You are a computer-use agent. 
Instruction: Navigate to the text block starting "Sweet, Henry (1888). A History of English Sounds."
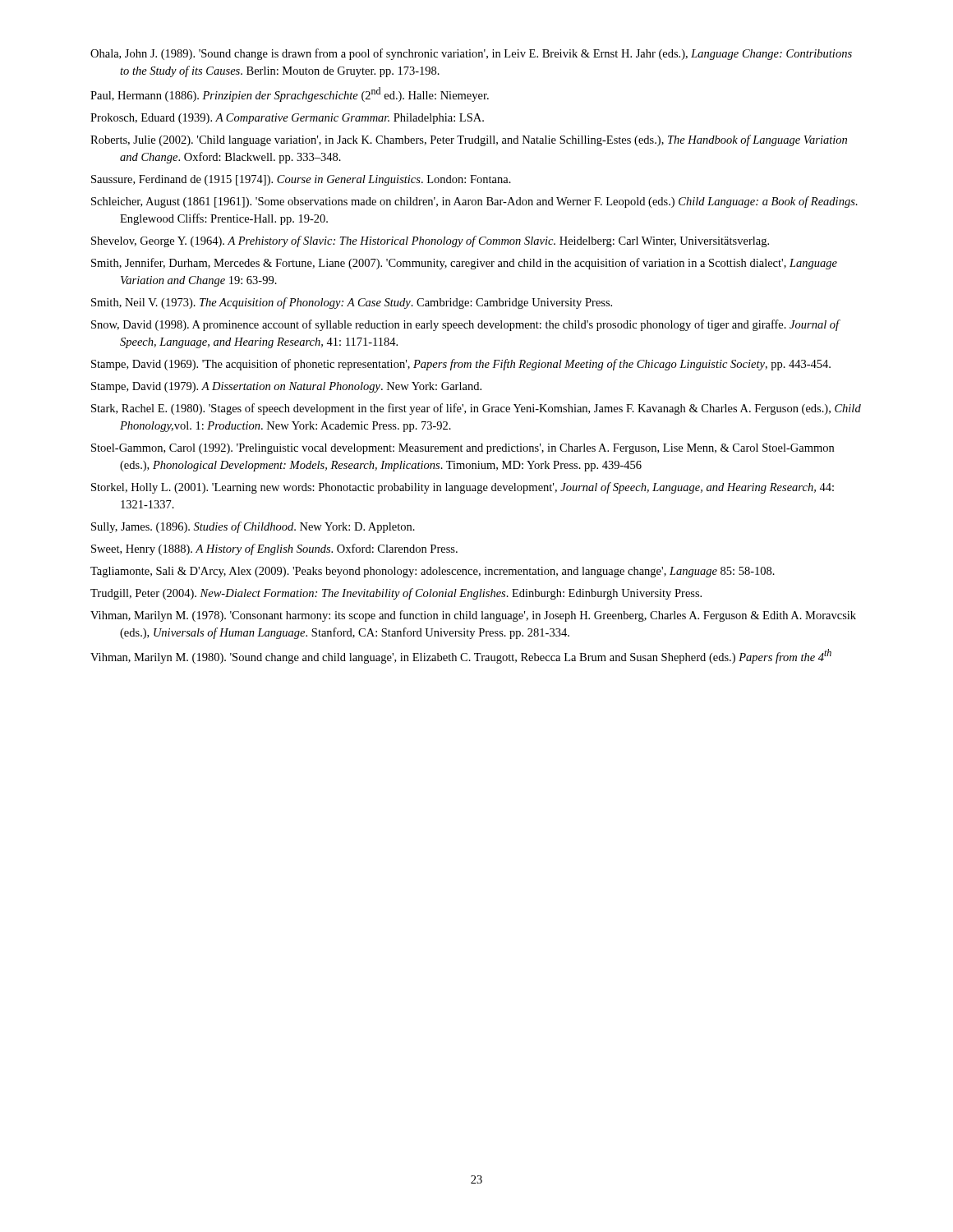(274, 549)
